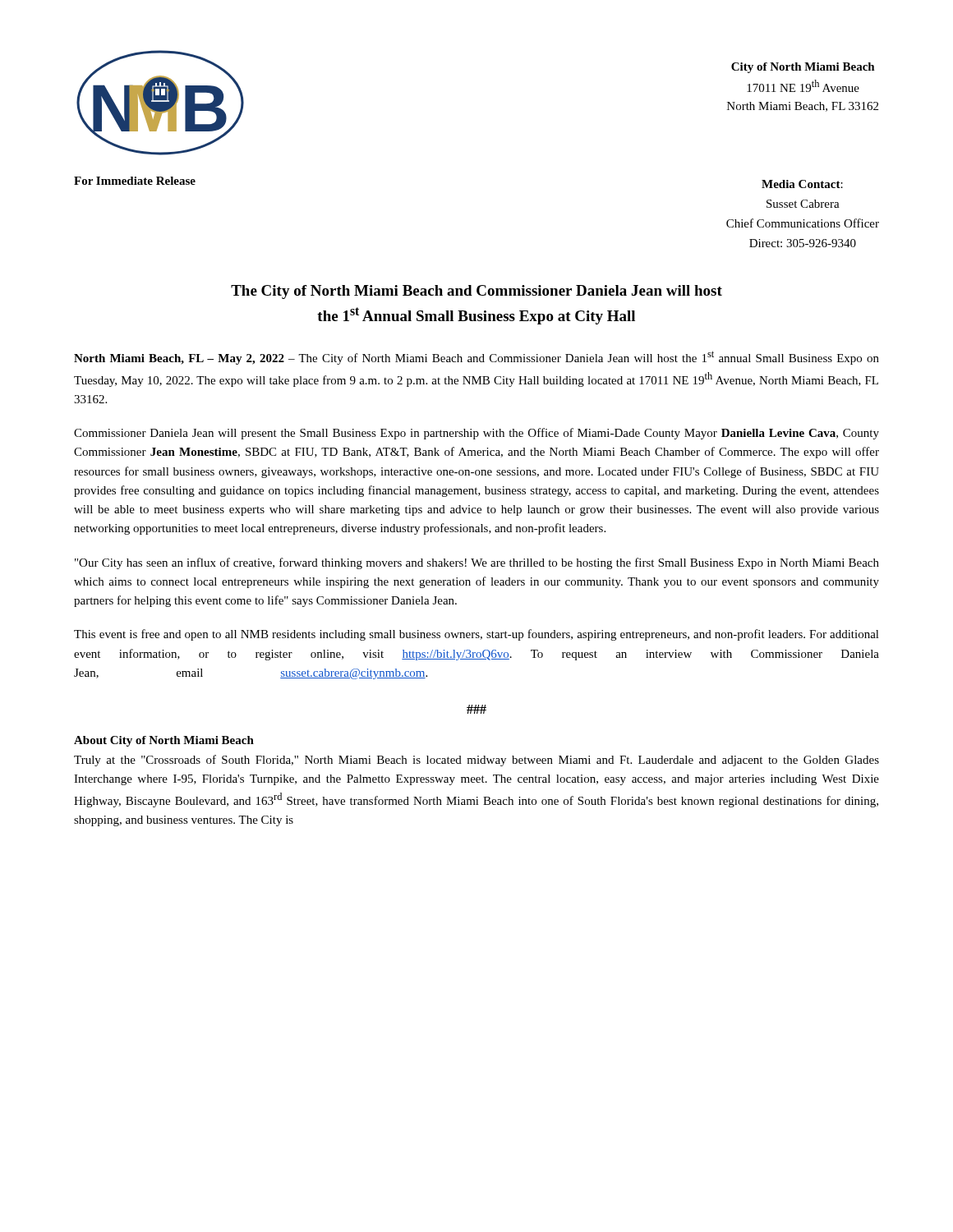
Task: Find the title on this page that starts "The City of North"
Action: click(476, 303)
